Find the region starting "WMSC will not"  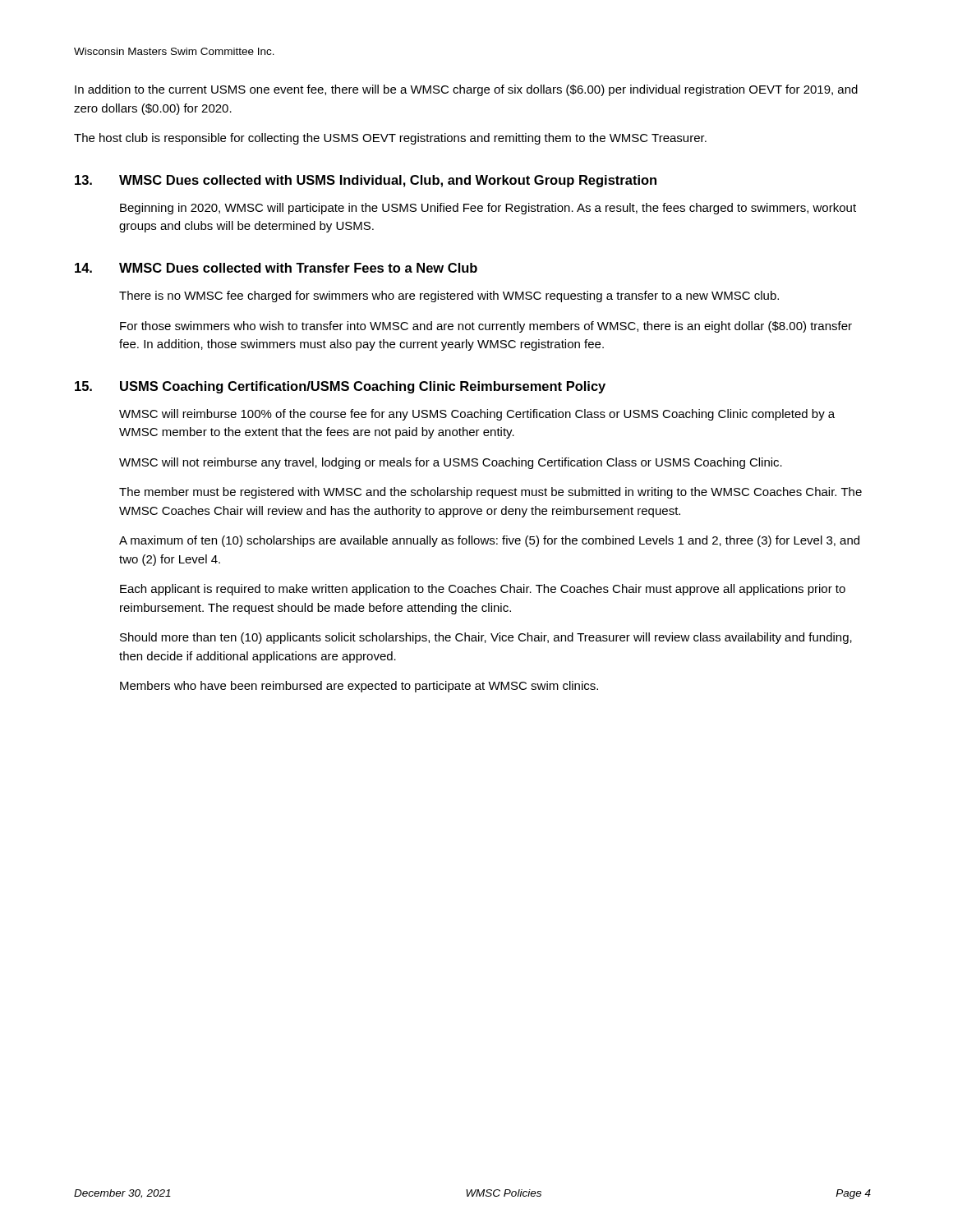[x=451, y=462]
